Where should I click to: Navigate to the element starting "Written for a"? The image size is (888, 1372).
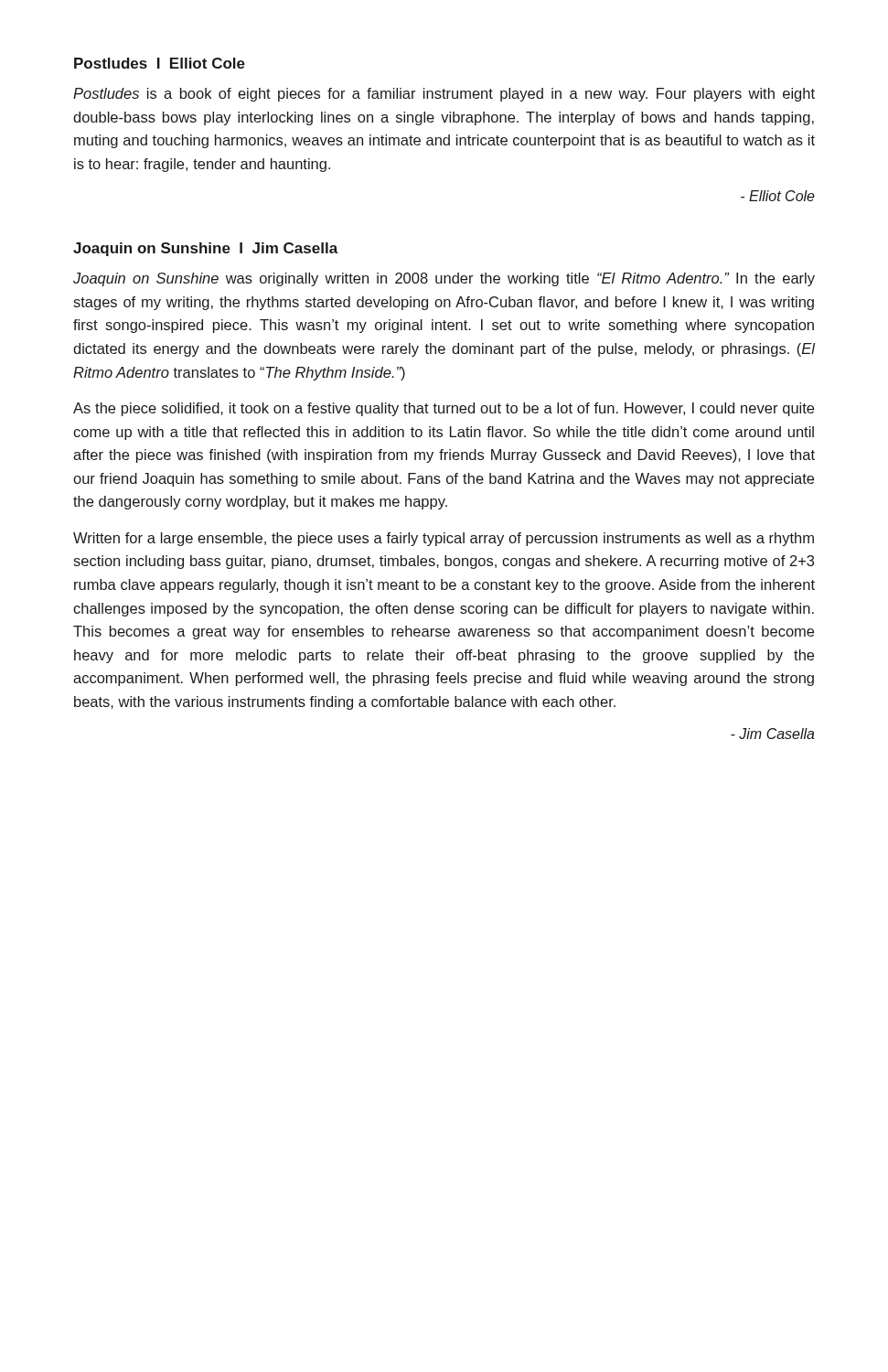[x=444, y=620]
